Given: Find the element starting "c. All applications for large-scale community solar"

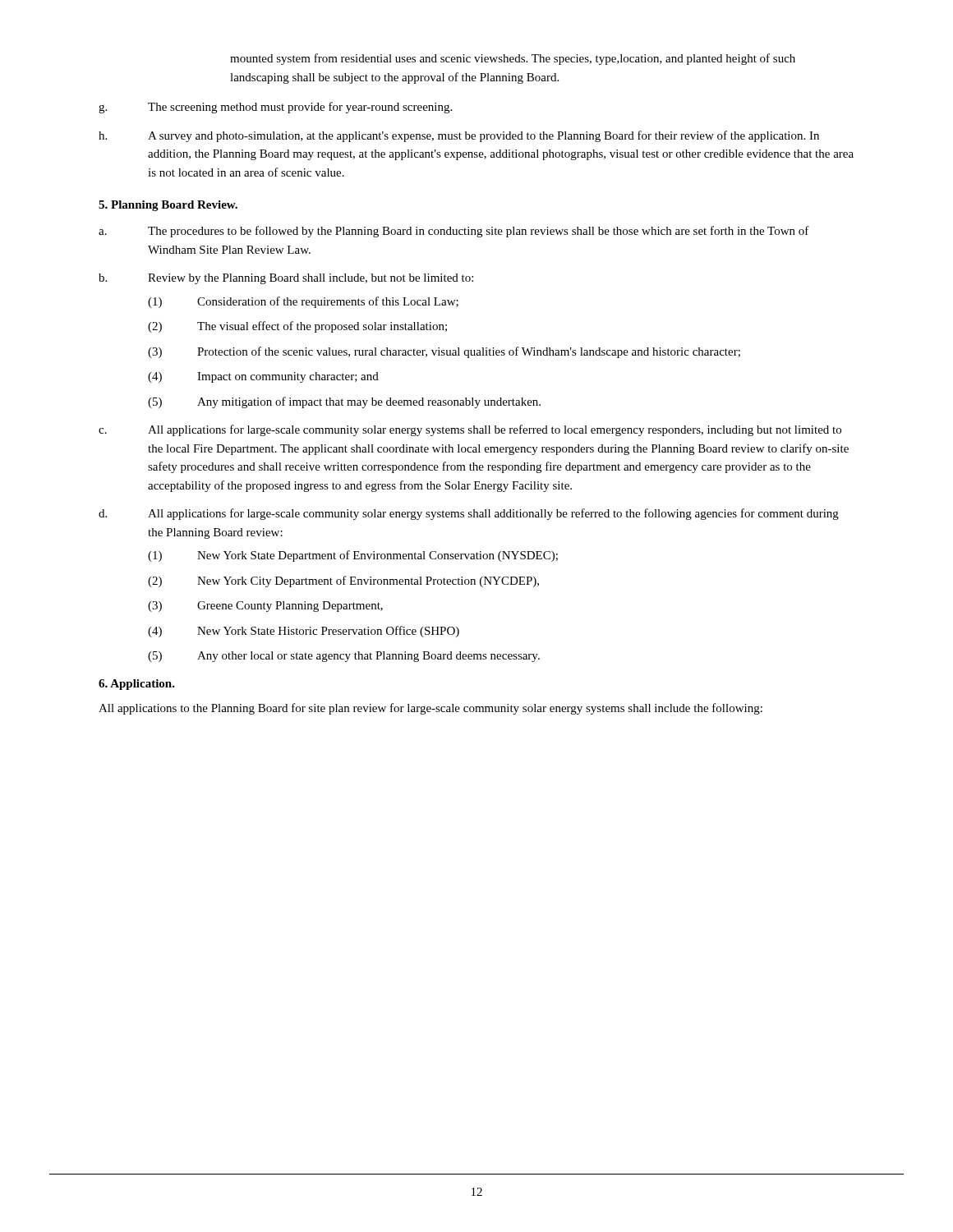Looking at the screenshot, I should pyautogui.click(x=476, y=457).
